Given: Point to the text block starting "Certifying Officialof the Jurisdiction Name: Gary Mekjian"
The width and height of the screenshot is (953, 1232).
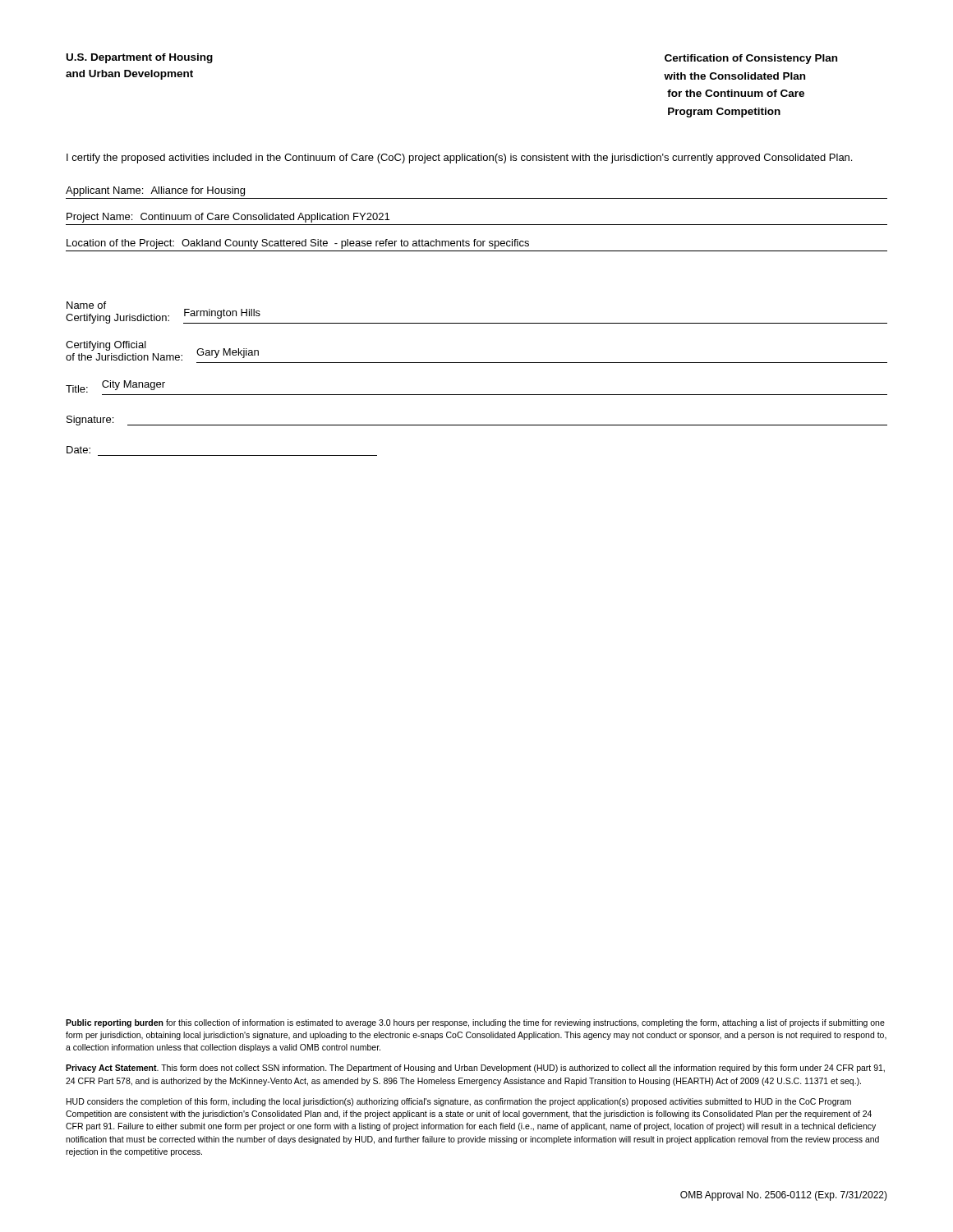Looking at the screenshot, I should (476, 351).
